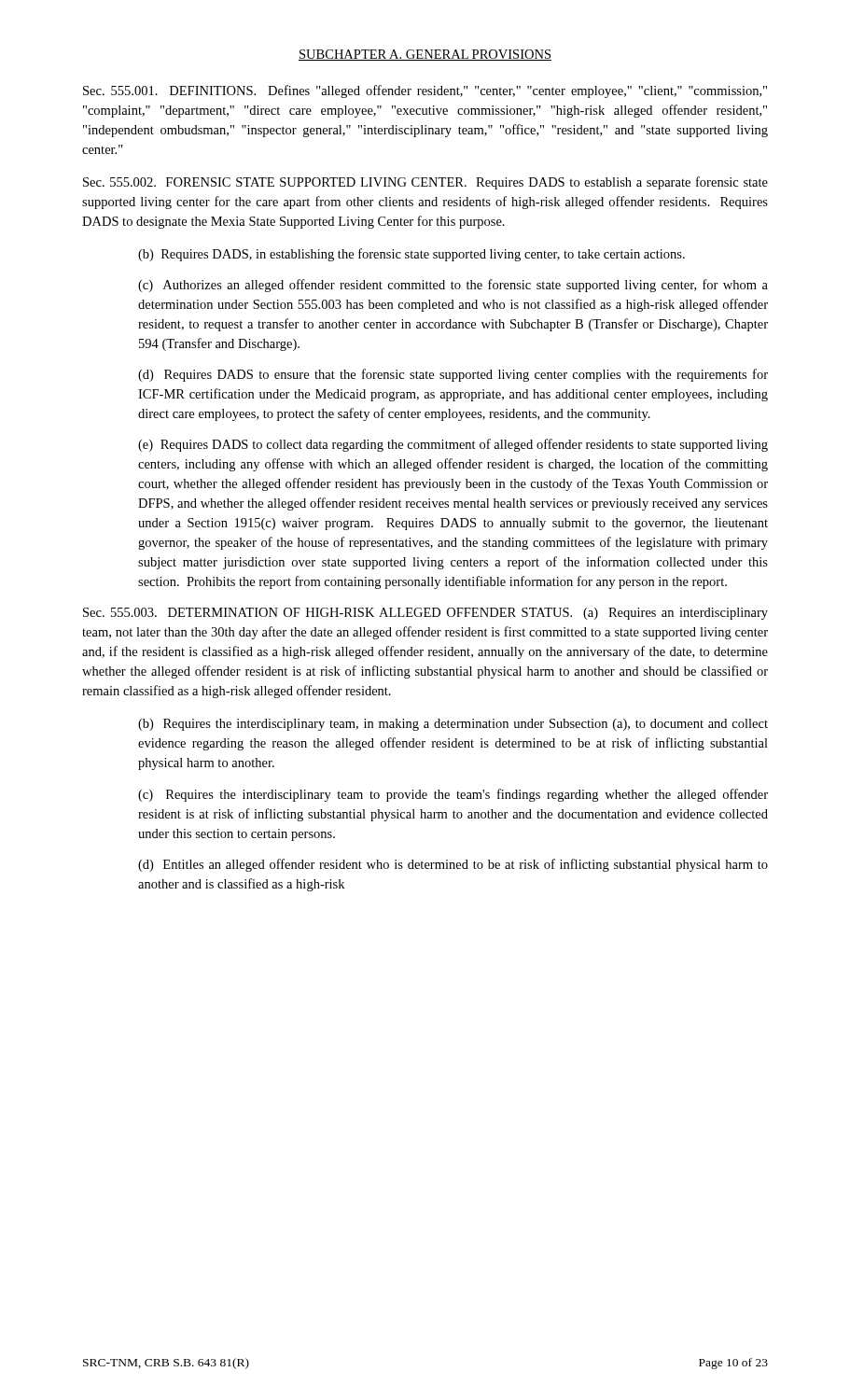The height and width of the screenshot is (1400, 850).
Task: Find the text block with the text "(b) Requires DADS,"
Action: [412, 254]
